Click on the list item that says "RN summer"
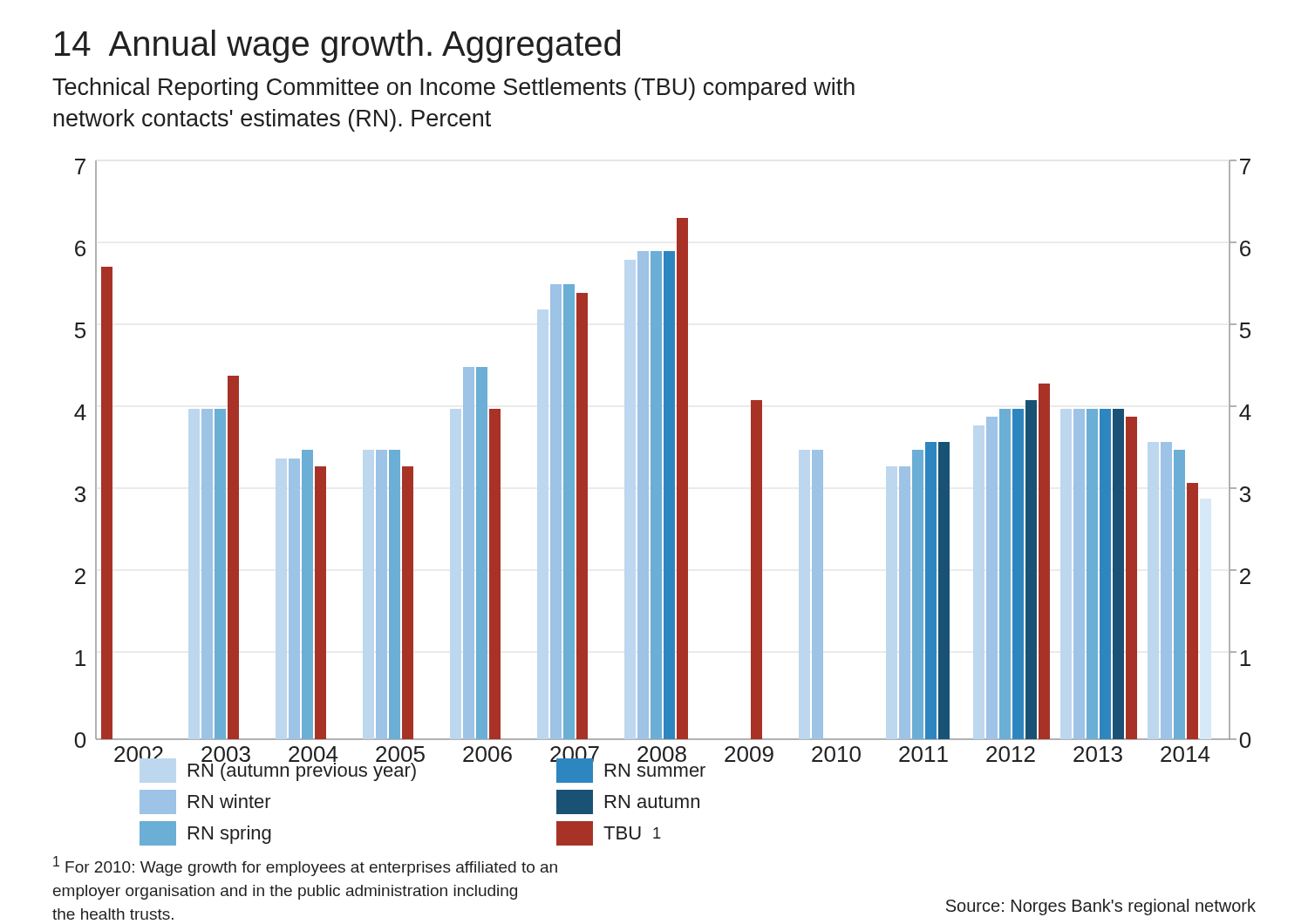 pos(631,771)
